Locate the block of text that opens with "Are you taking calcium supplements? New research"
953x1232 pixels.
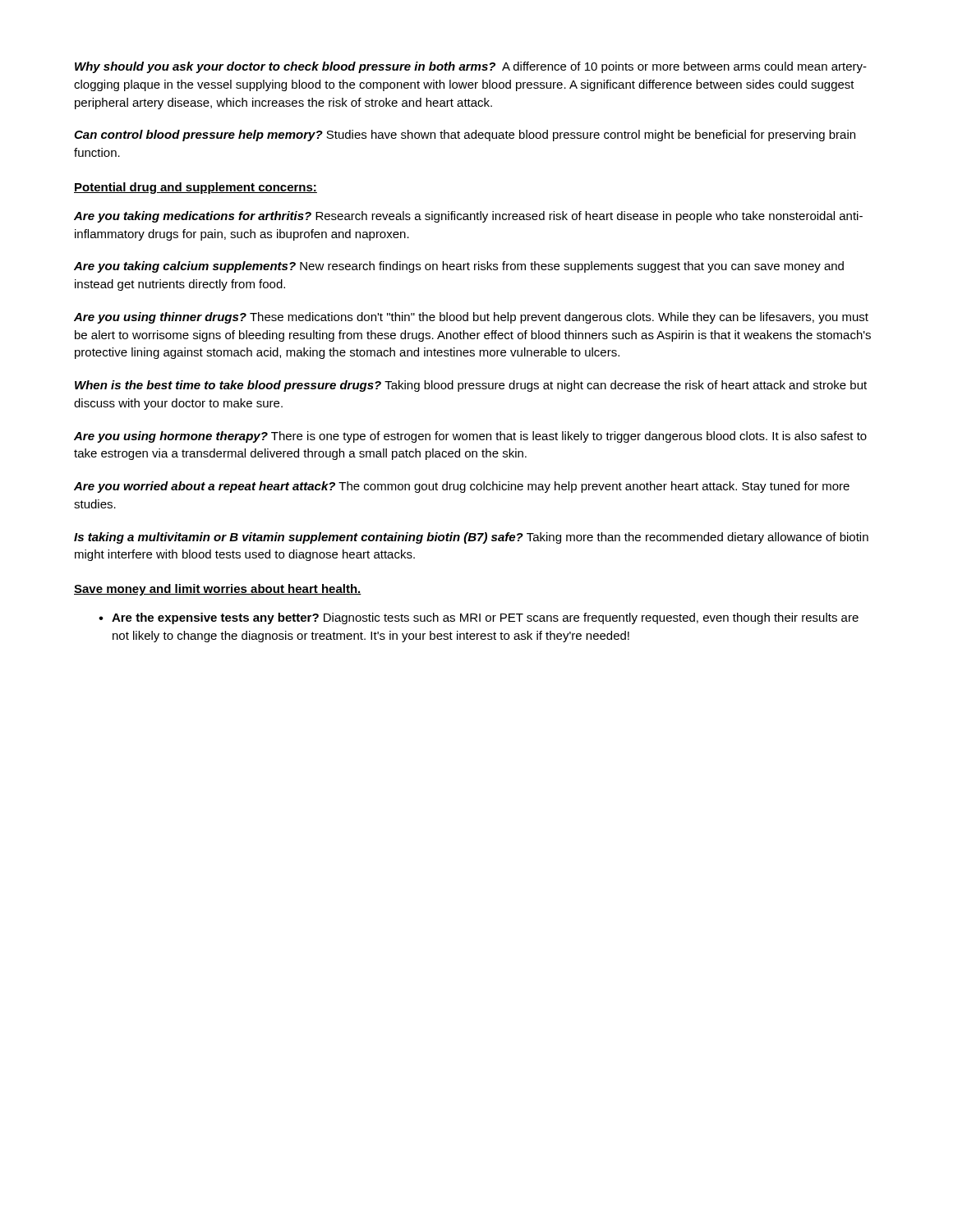pos(459,275)
